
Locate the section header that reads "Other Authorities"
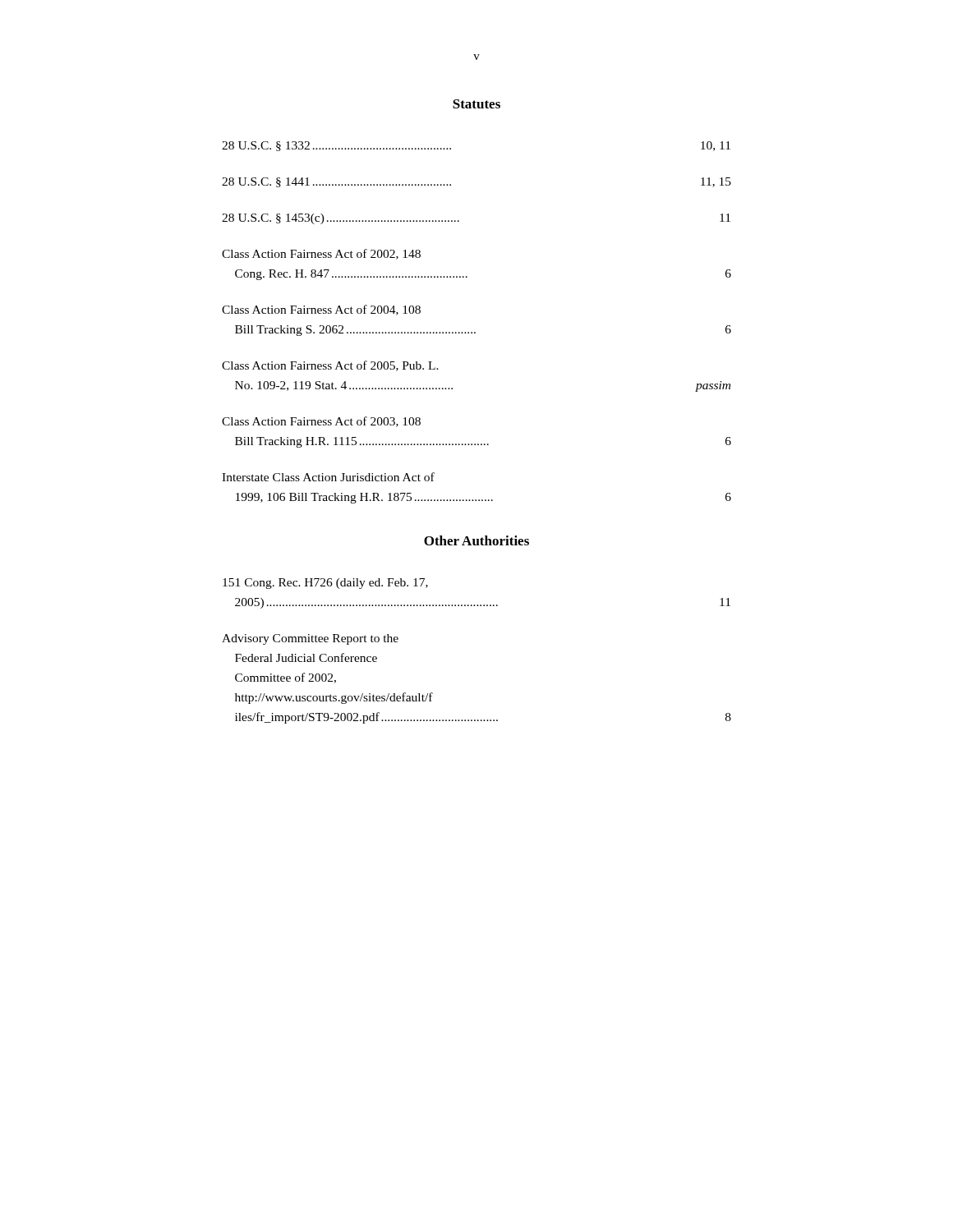tap(476, 541)
